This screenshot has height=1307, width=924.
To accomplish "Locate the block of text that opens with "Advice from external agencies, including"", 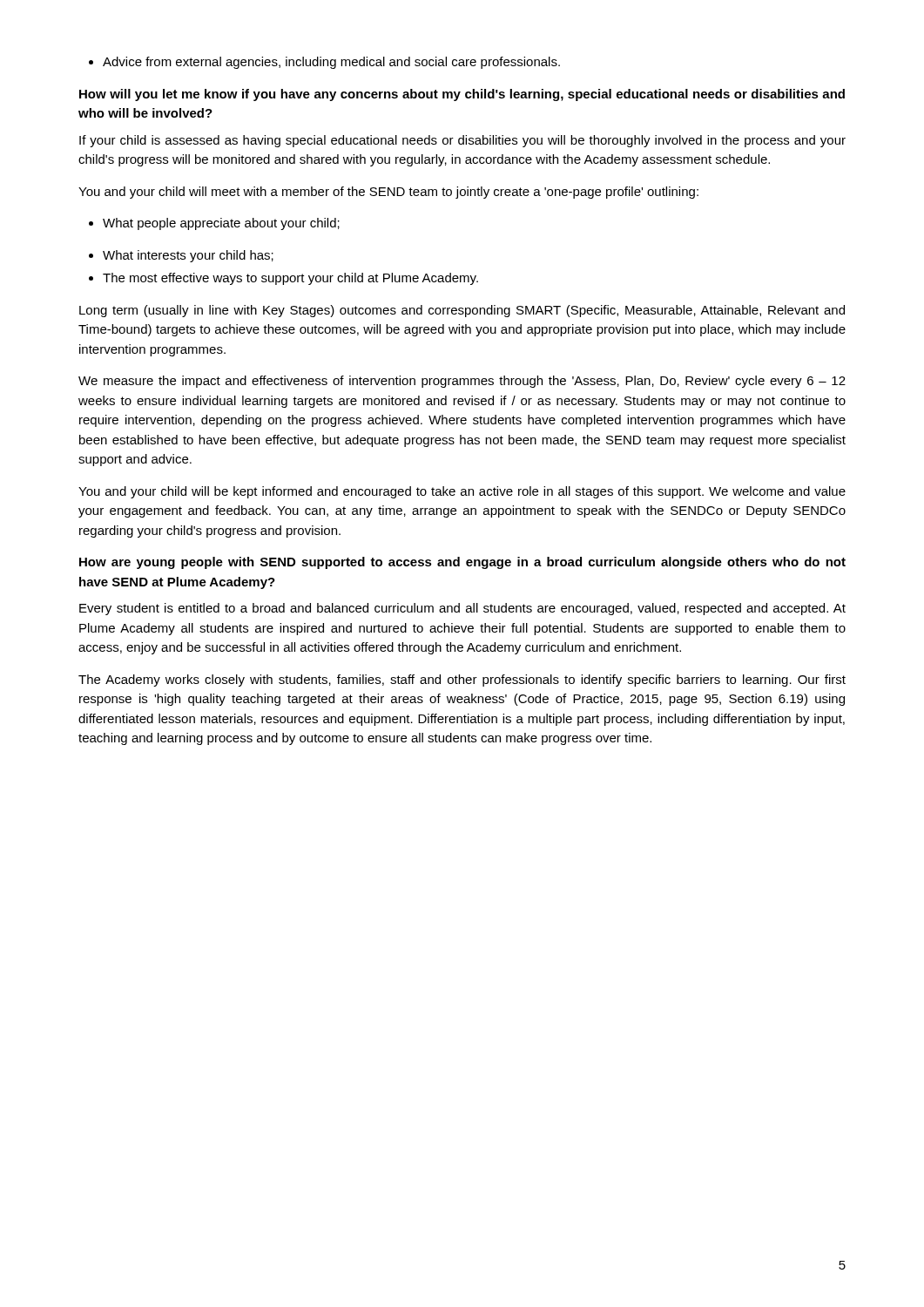I will (462, 62).
